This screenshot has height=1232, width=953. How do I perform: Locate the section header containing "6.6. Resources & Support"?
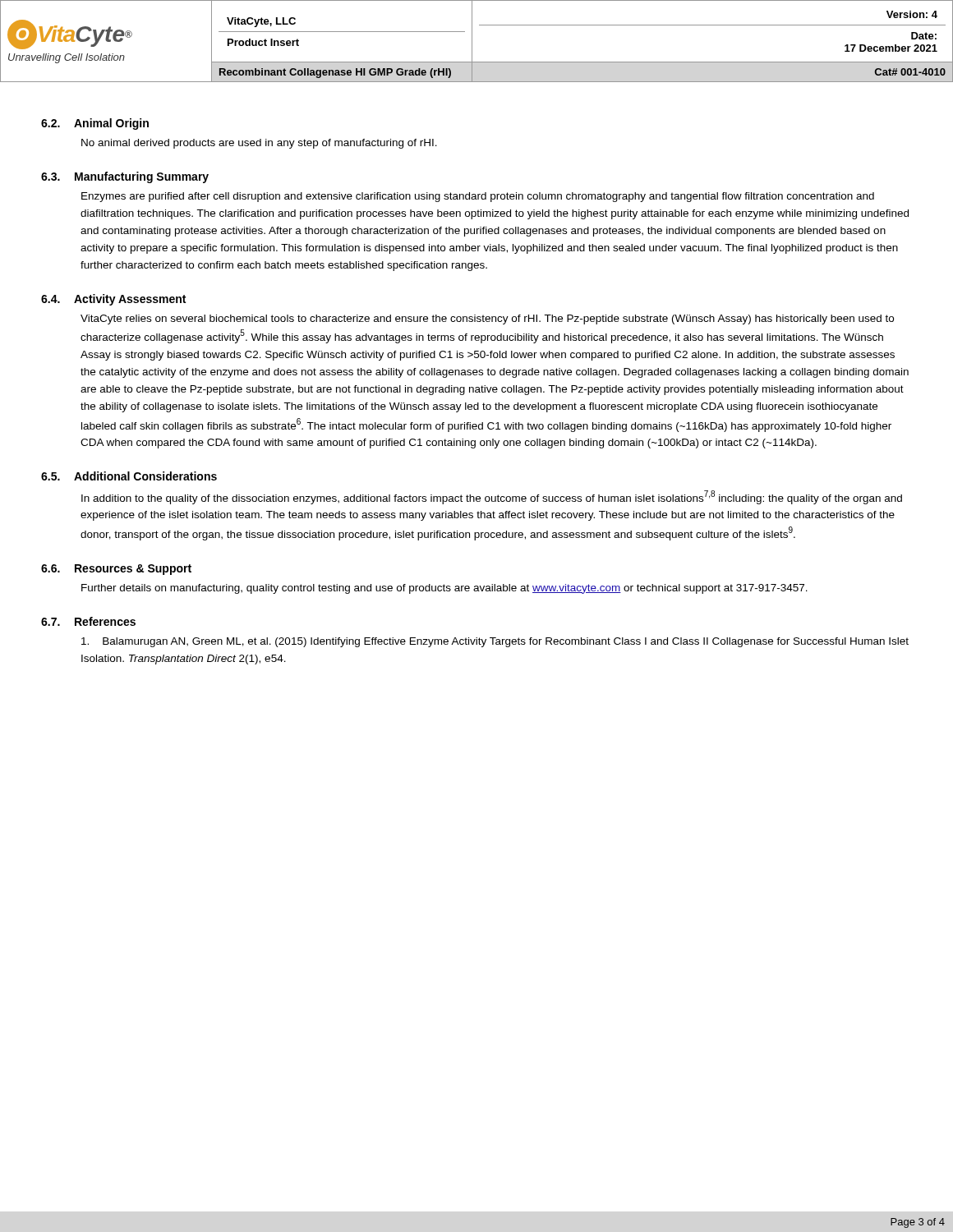pos(116,568)
